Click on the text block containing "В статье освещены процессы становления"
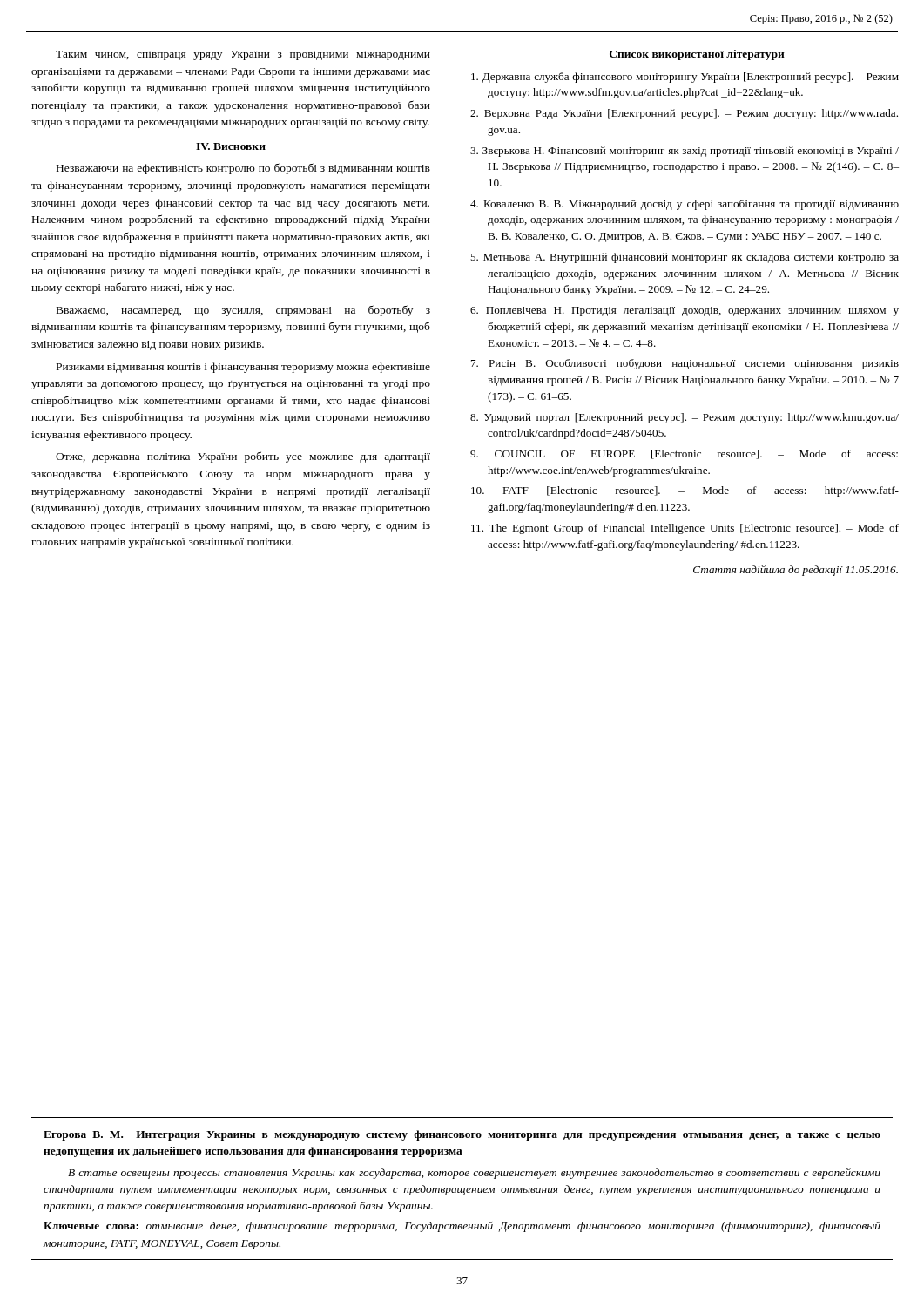924x1307 pixels. click(462, 1189)
